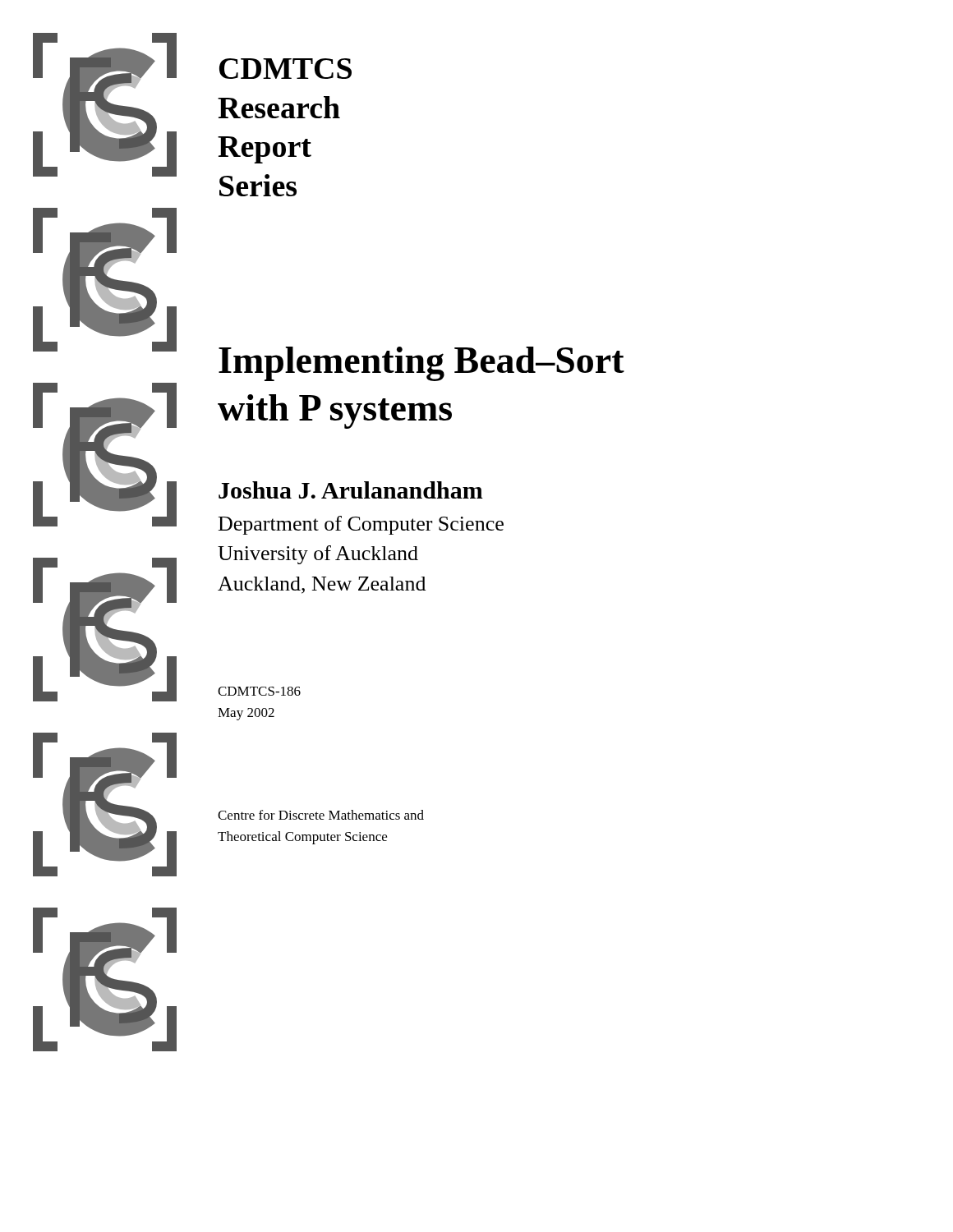Navigate to the text starting "Implementing Bead–Sort with P systems"
953x1232 pixels.
tap(421, 384)
